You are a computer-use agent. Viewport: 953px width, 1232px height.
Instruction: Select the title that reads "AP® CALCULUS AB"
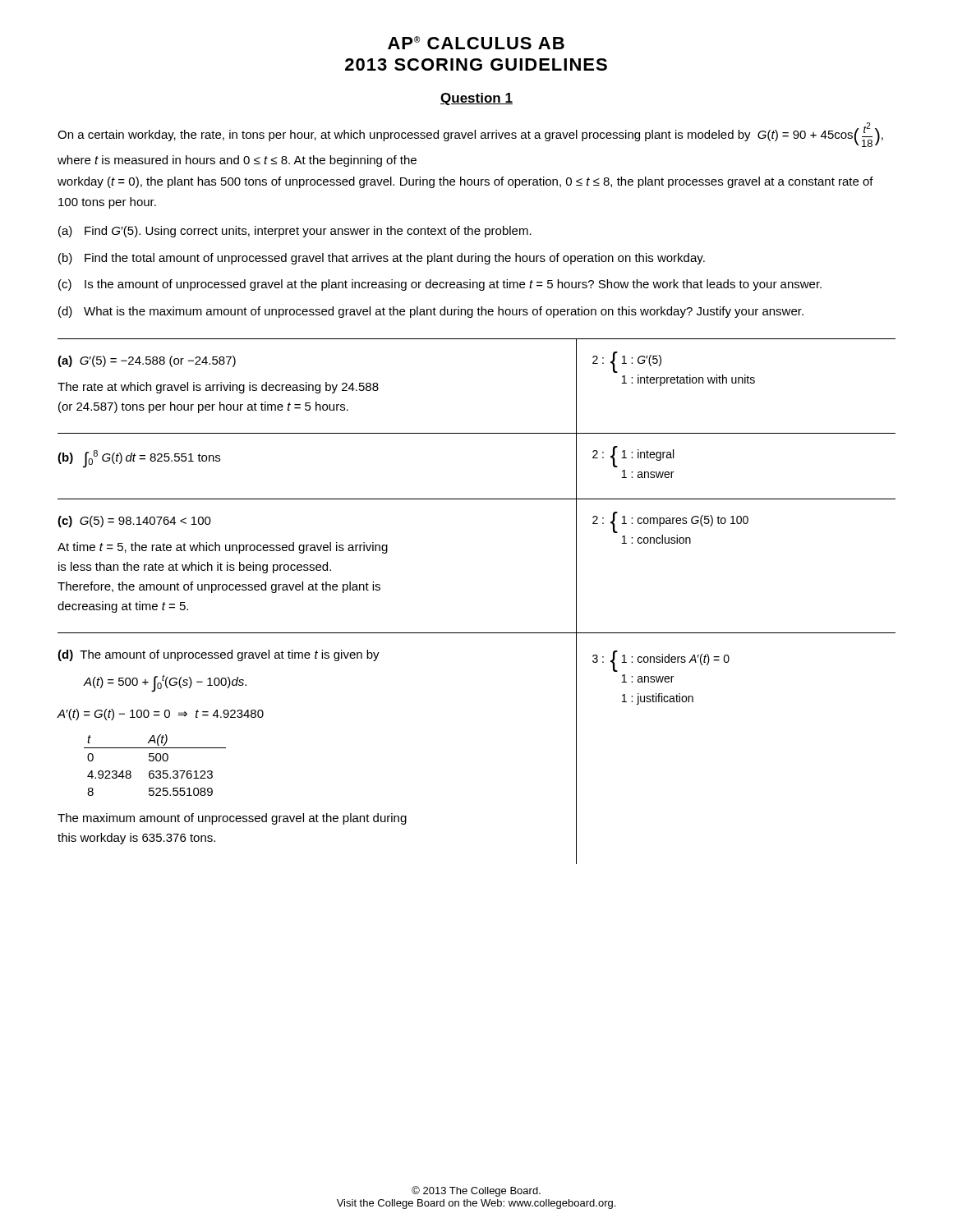click(x=476, y=54)
